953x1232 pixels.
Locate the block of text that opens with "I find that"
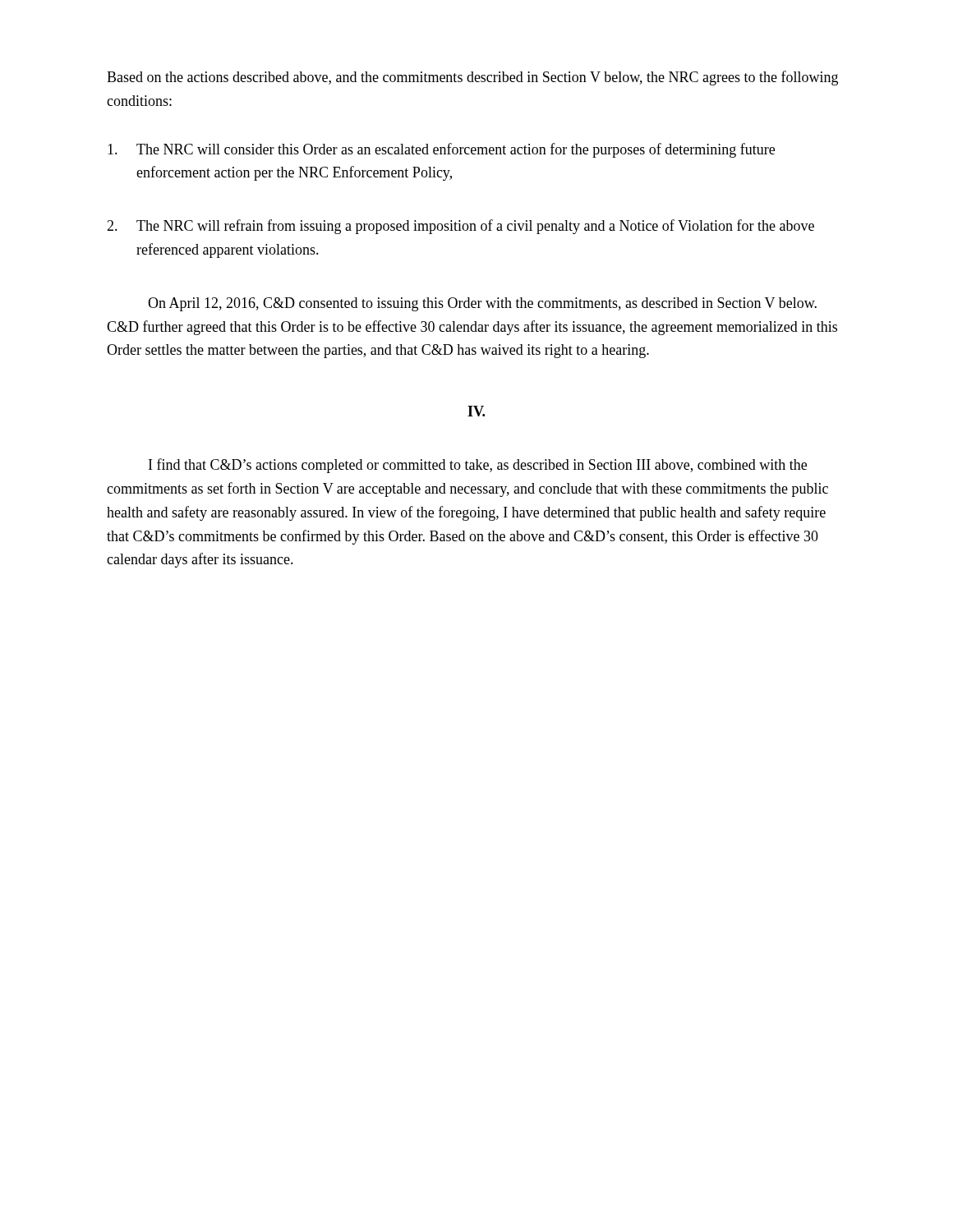pyautogui.click(x=468, y=511)
